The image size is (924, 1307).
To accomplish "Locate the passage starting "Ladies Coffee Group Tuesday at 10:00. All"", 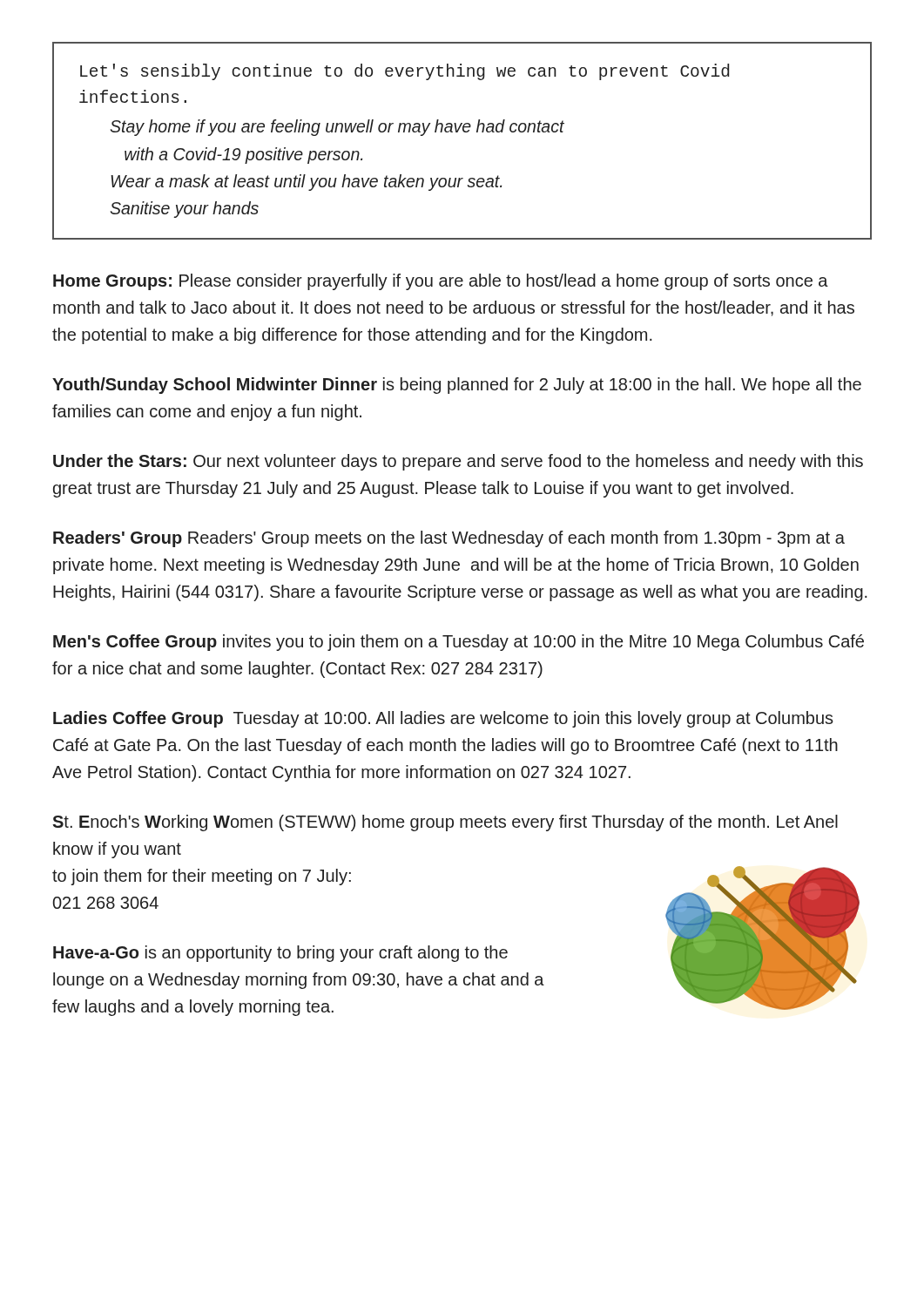I will click(445, 745).
